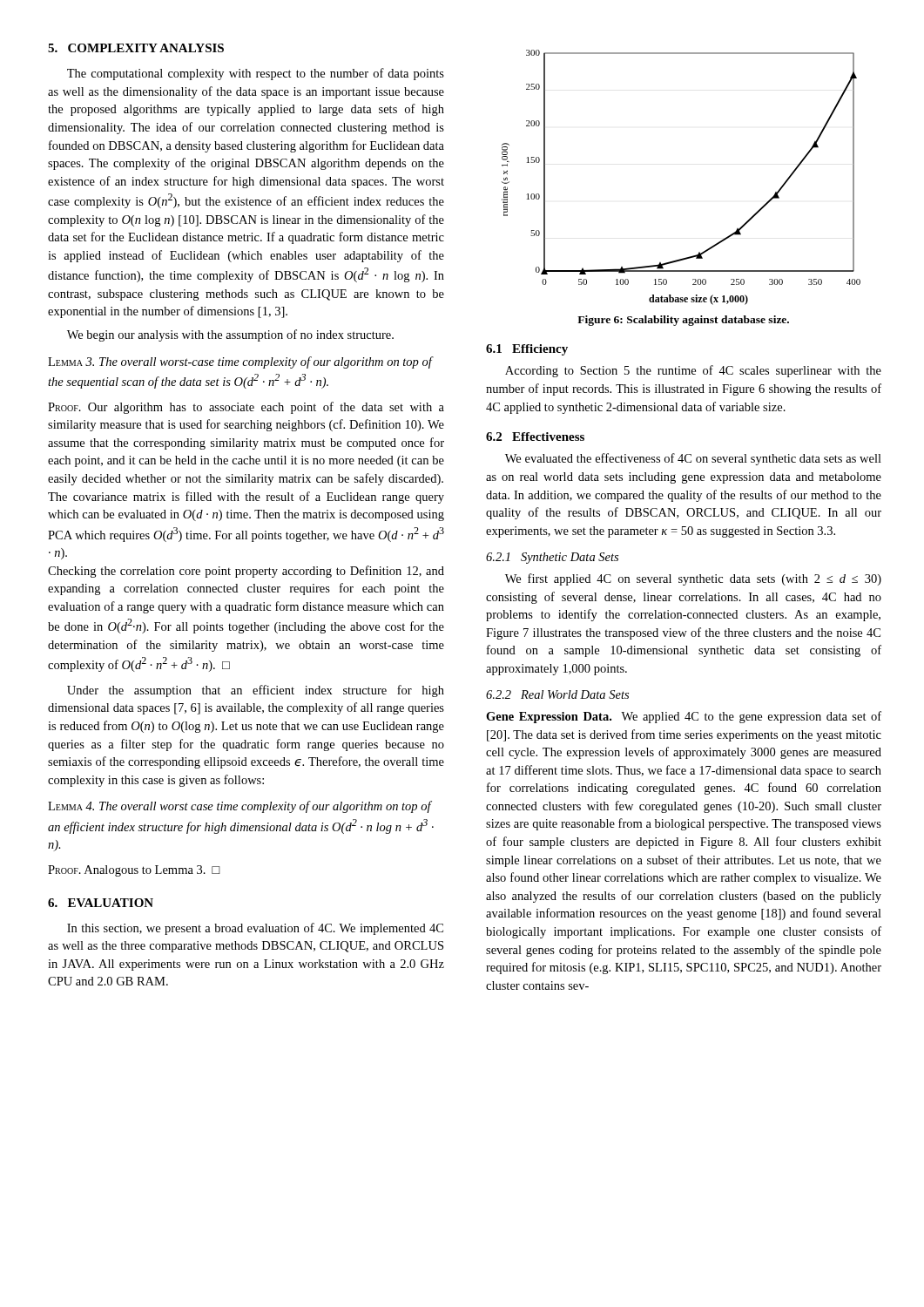Screen dimensions: 1307x924
Task: Find "6.2 Effectiveness" on this page
Action: (x=535, y=437)
